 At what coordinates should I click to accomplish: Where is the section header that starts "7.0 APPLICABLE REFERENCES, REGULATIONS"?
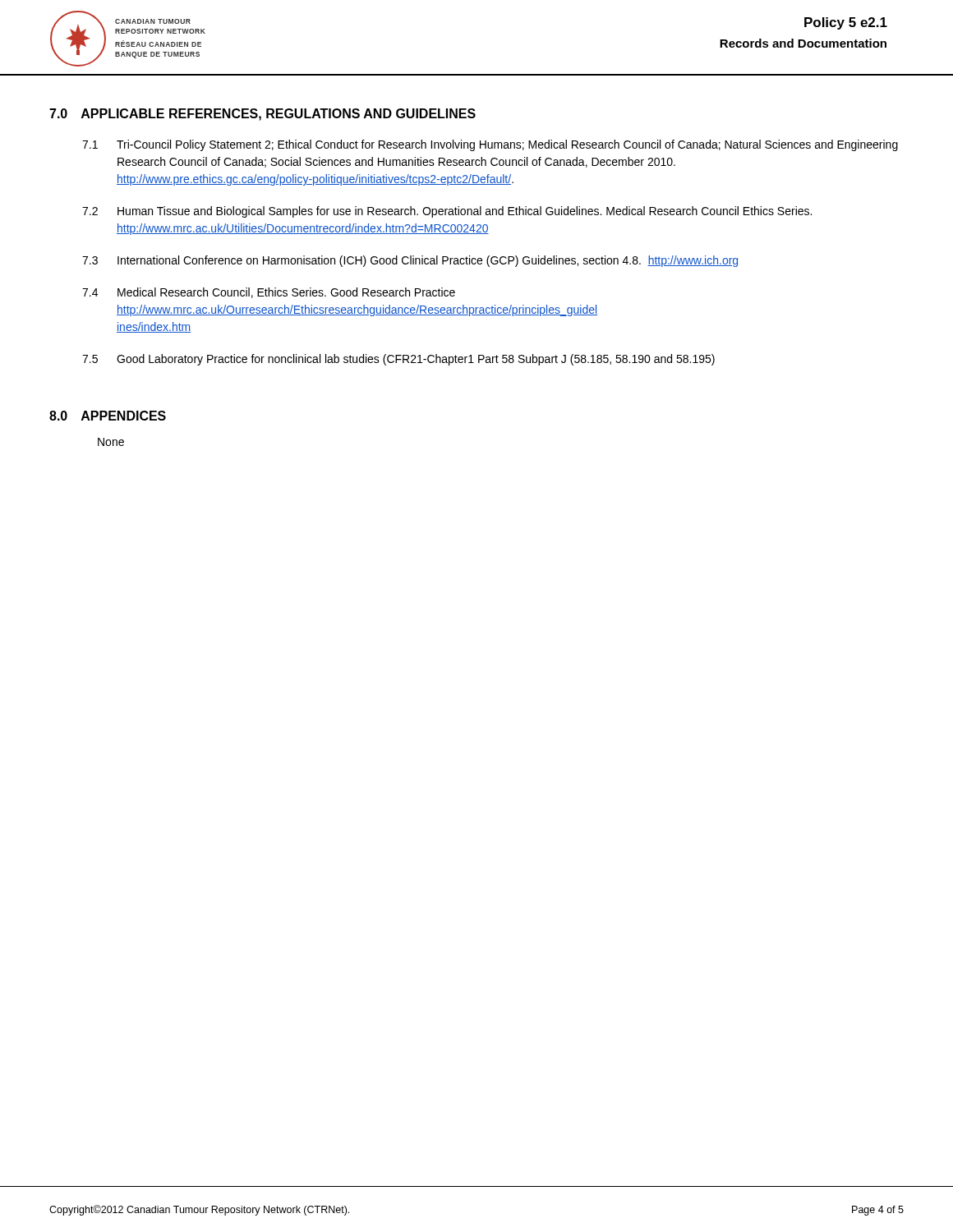(x=263, y=114)
